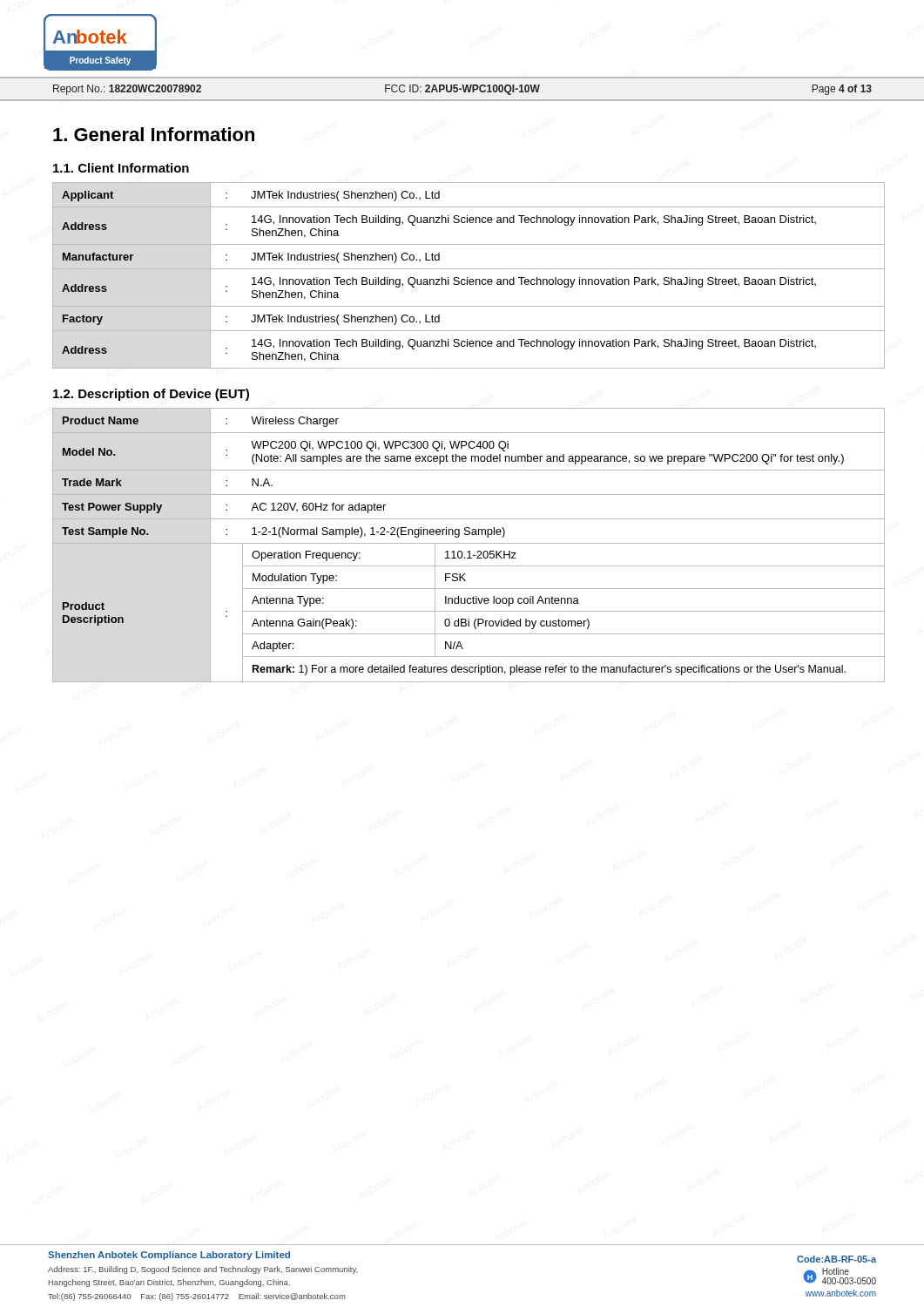This screenshot has width=924, height=1307.
Task: Locate the title
Action: 154,135
